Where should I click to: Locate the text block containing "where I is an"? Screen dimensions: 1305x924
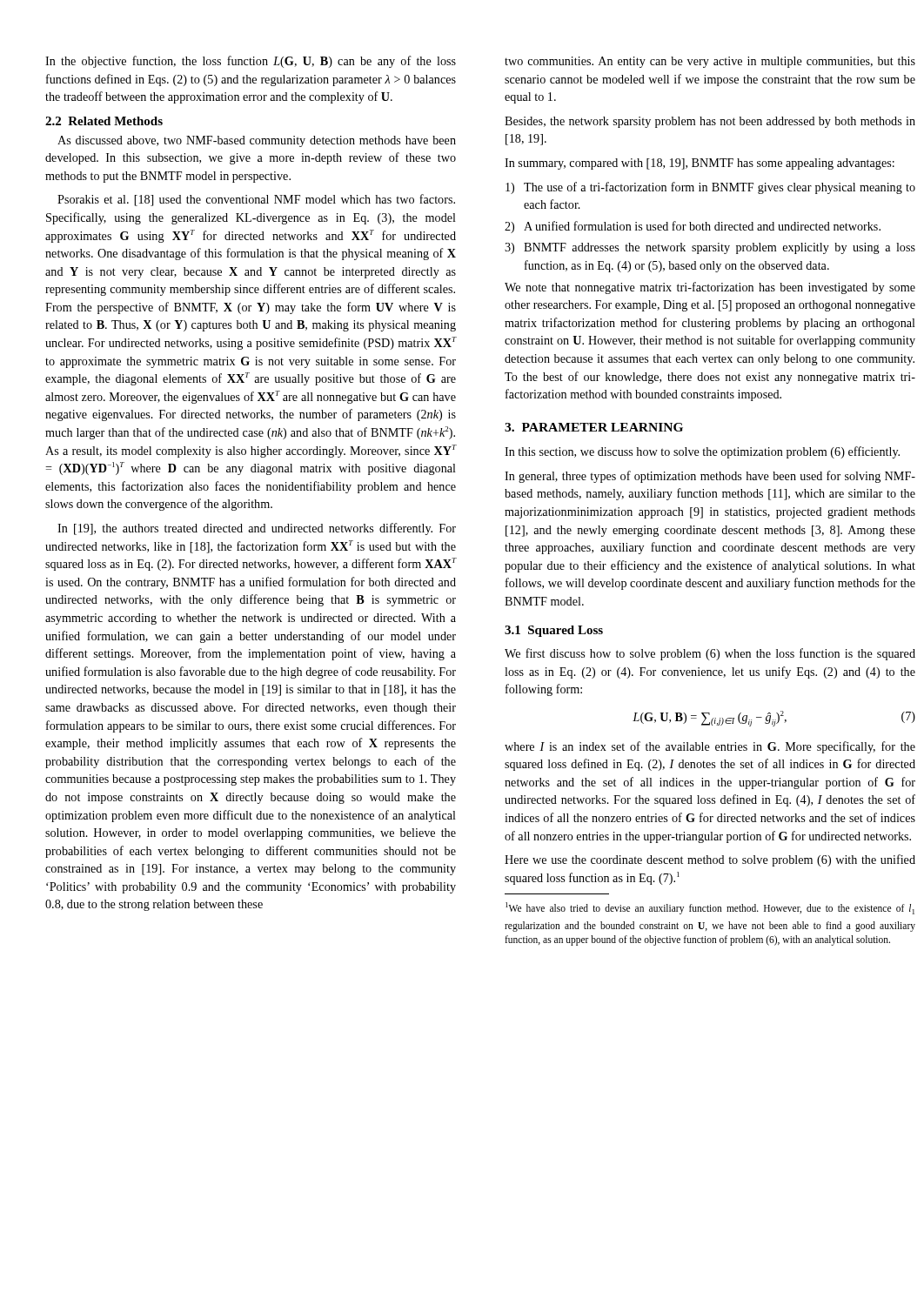click(x=710, y=812)
